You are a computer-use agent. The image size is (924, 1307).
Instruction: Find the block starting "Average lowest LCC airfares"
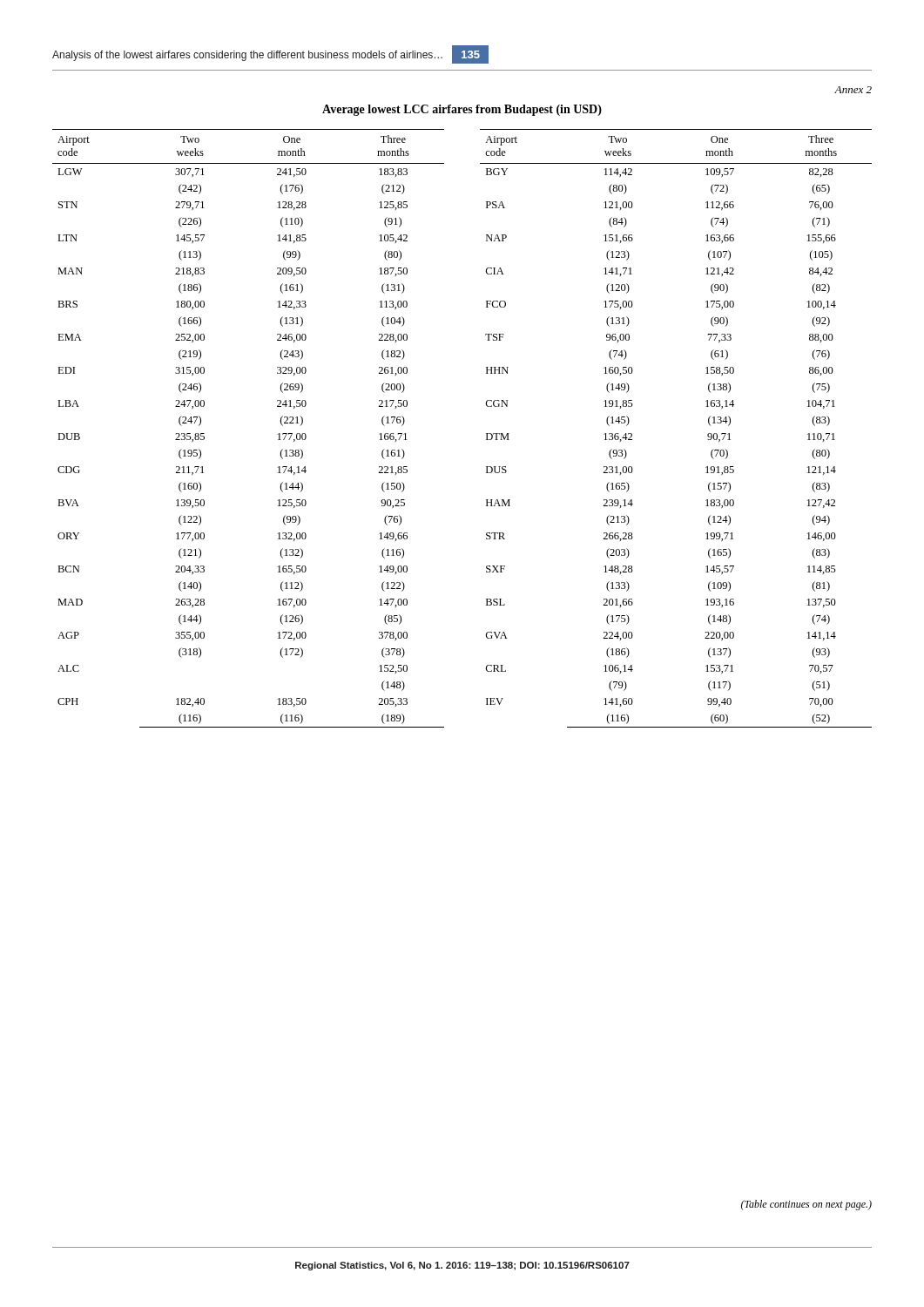tap(462, 109)
